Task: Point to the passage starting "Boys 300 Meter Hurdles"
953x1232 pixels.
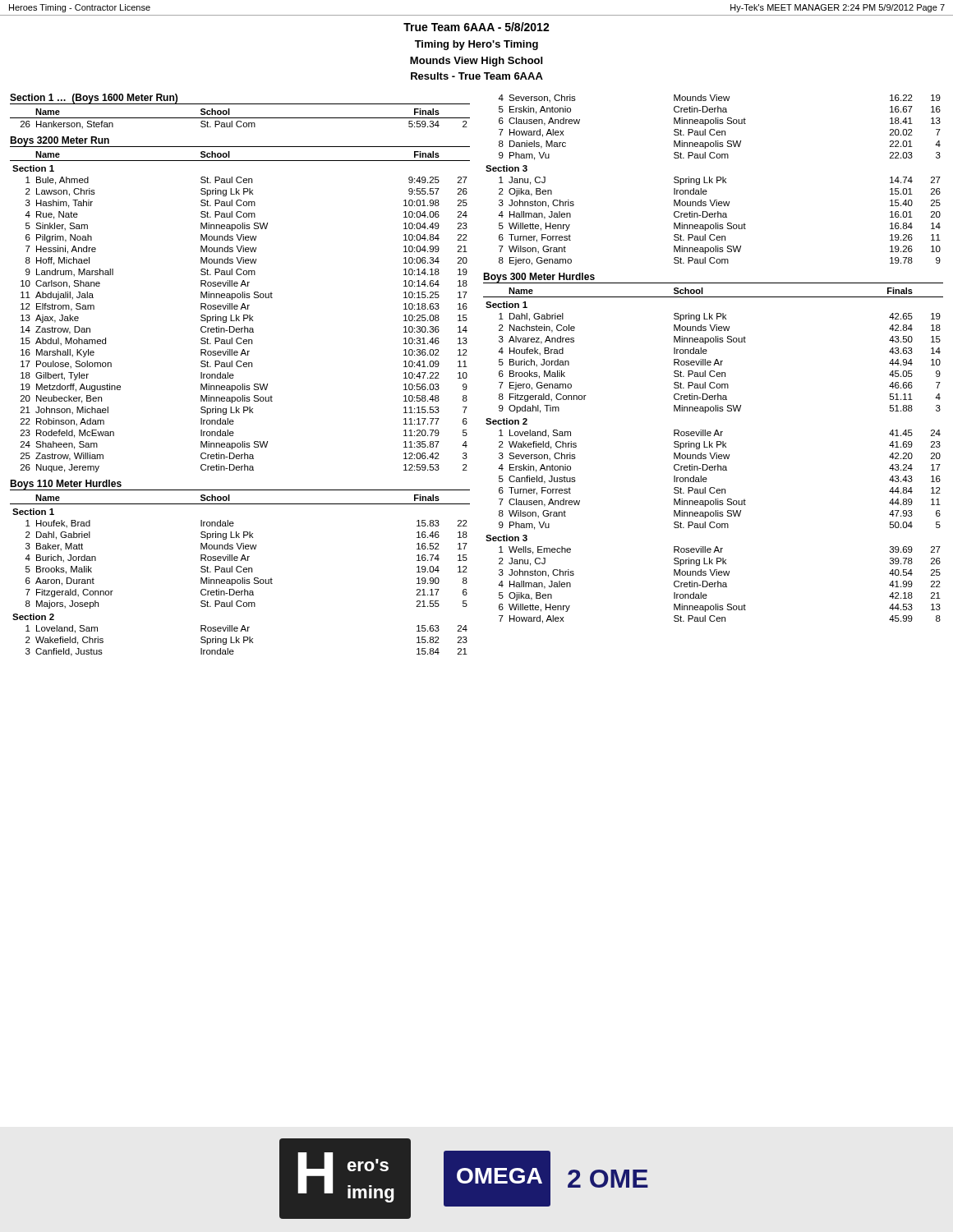Action: pos(539,276)
